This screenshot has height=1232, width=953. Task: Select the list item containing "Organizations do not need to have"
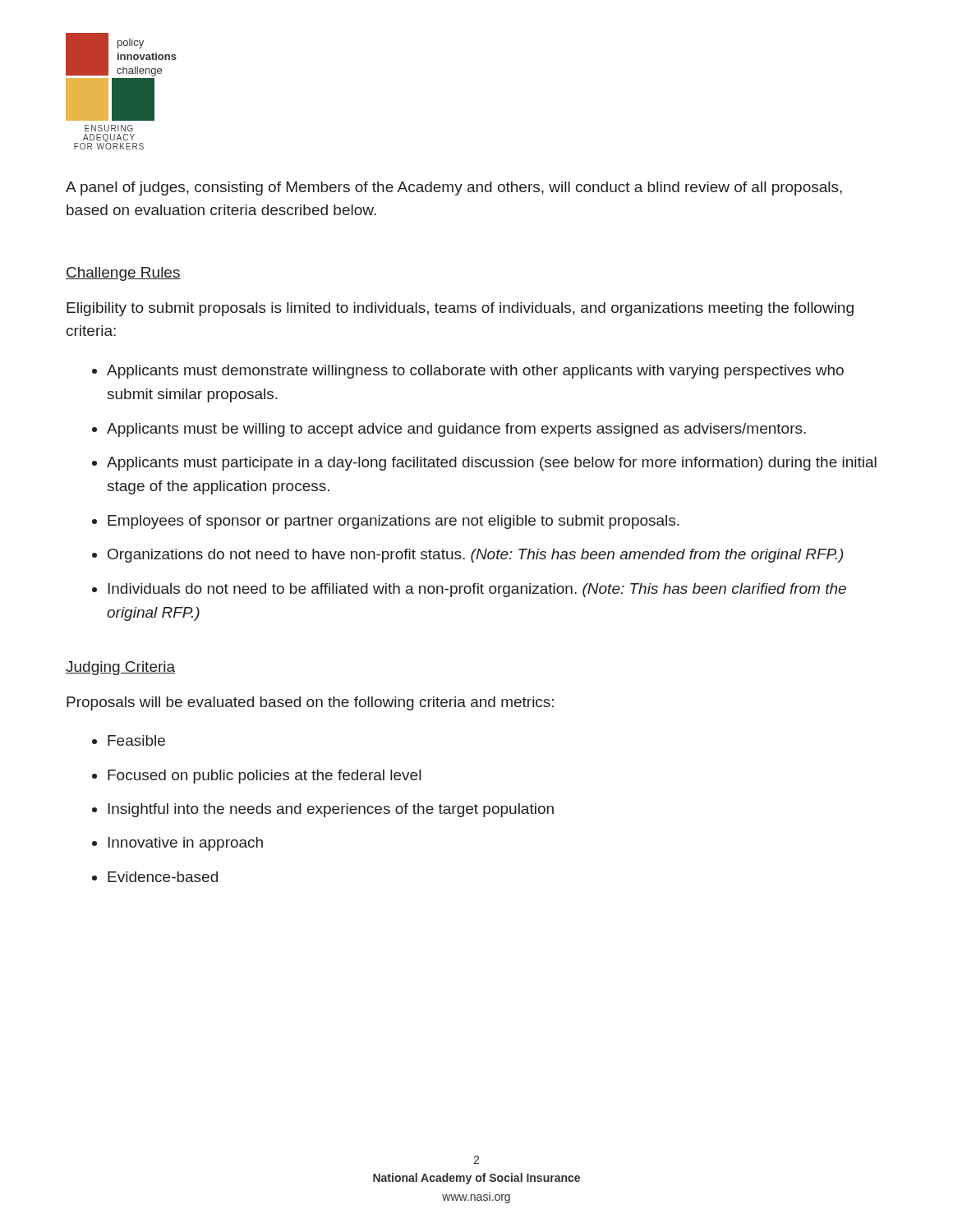point(475,554)
